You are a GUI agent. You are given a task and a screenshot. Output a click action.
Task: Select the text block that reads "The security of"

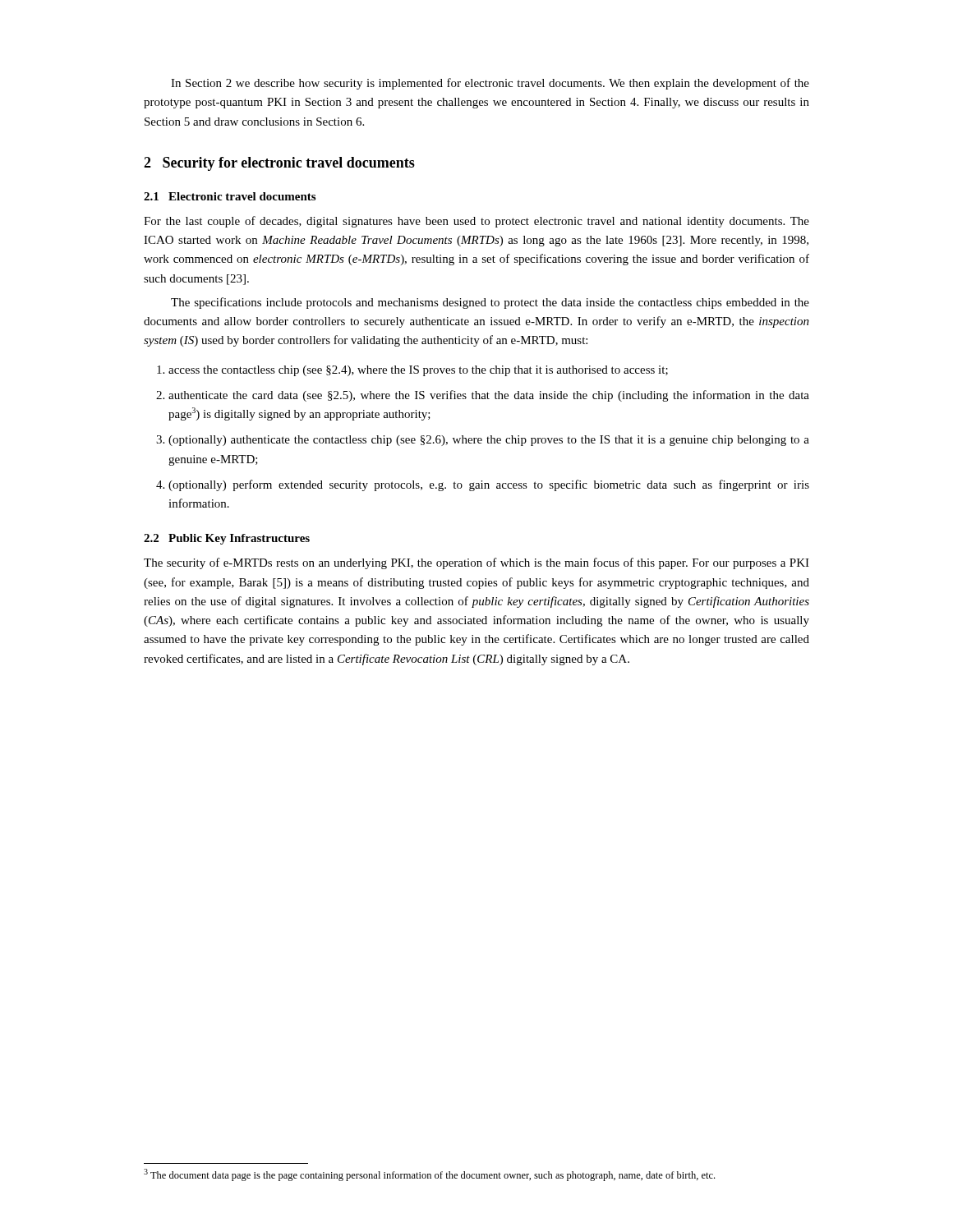[x=476, y=611]
